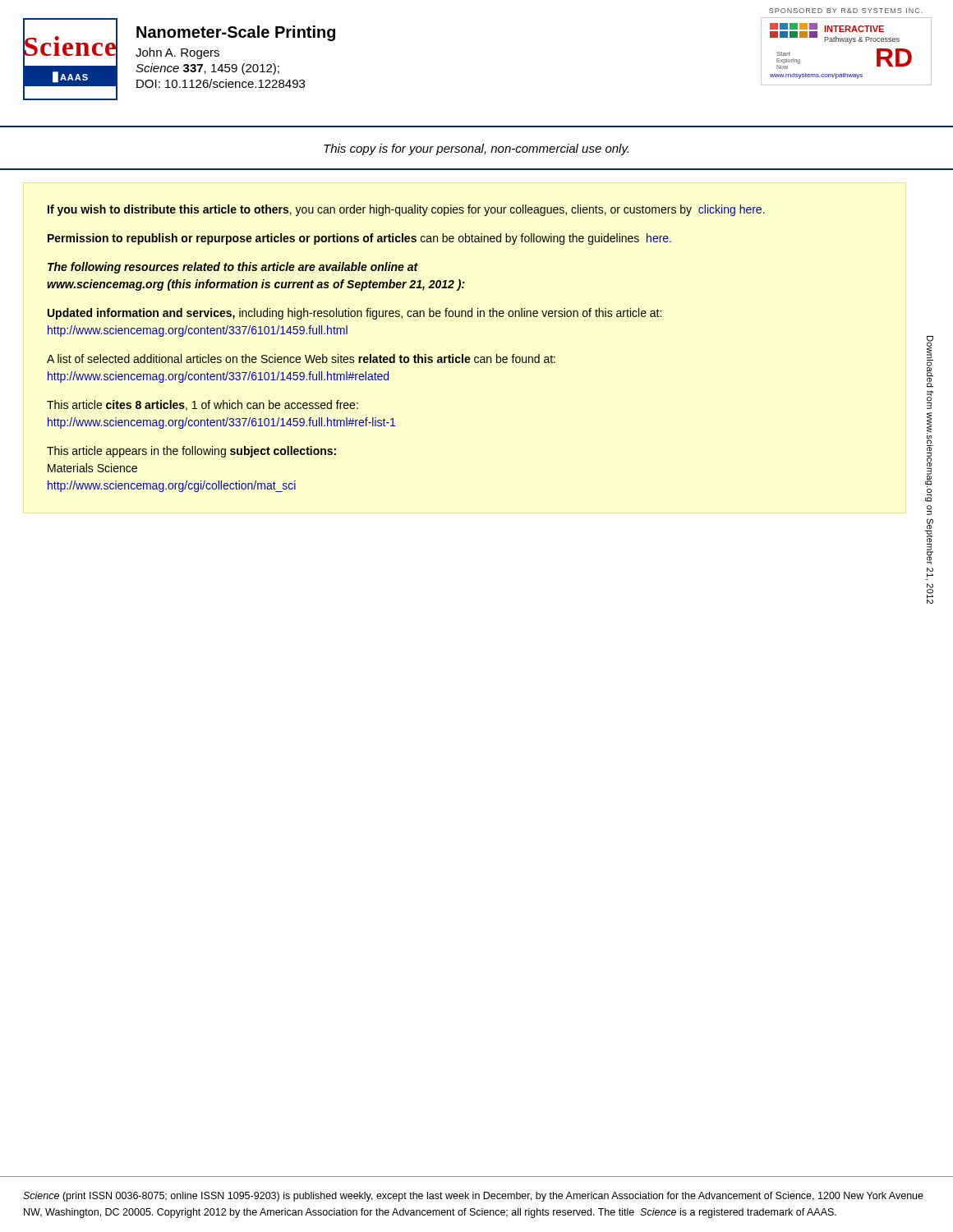This screenshot has height=1232, width=953.
Task: Find the title on this page that starts "Nanometer-Scale Printing John A."
Action: tap(236, 33)
